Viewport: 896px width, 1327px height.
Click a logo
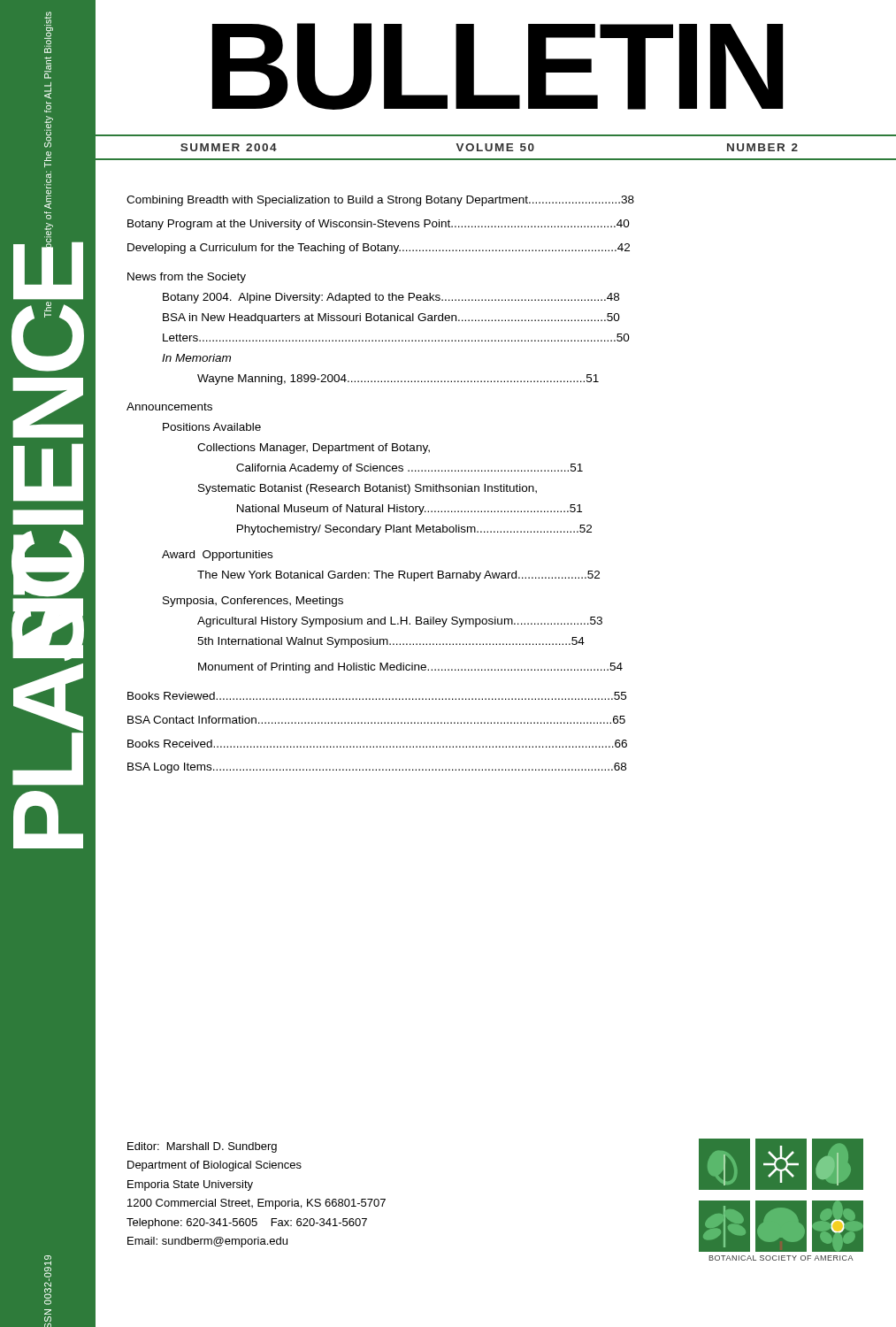coord(781,1201)
